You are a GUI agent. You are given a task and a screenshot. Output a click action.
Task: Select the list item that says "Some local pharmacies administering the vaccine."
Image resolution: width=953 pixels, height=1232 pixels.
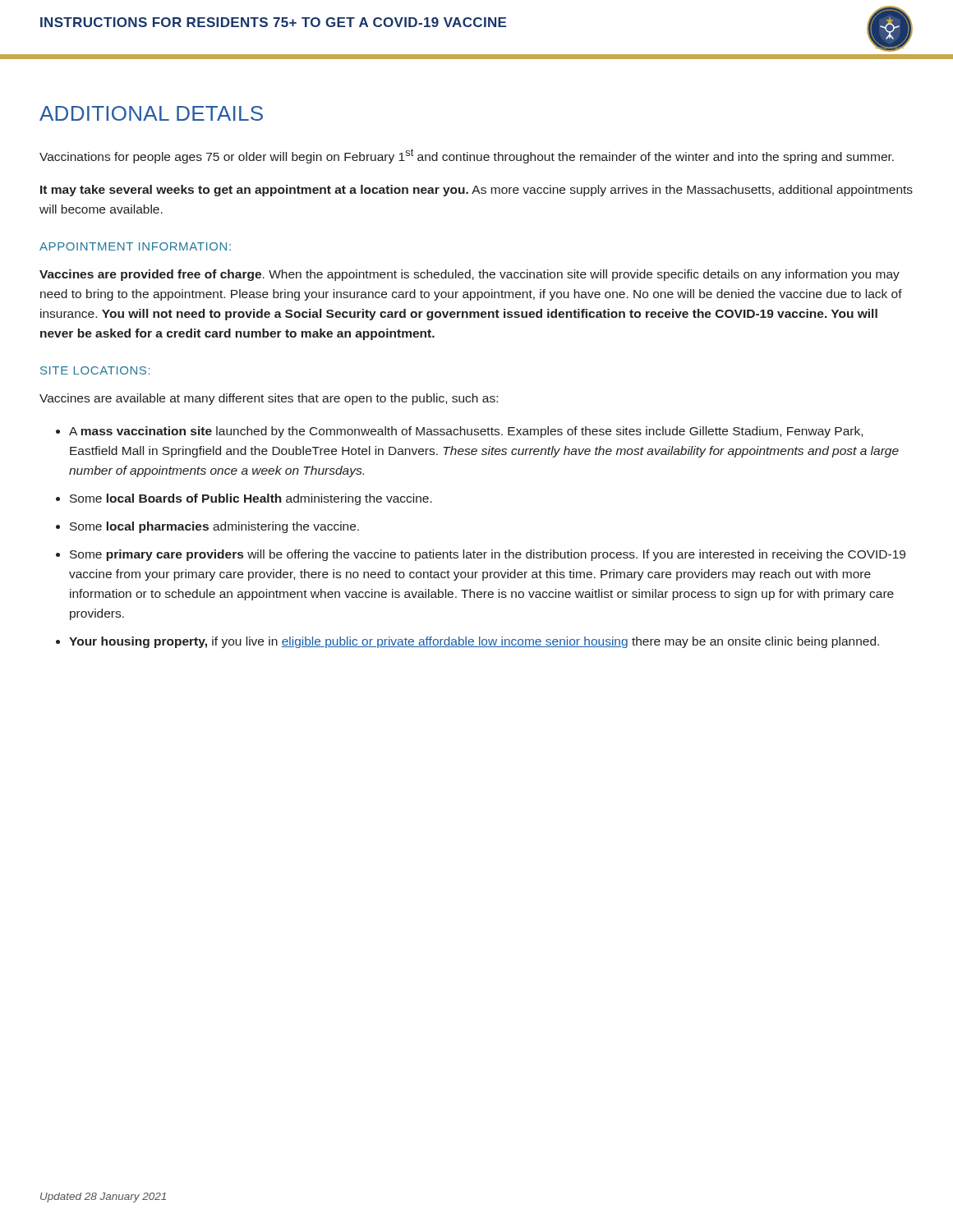214,526
